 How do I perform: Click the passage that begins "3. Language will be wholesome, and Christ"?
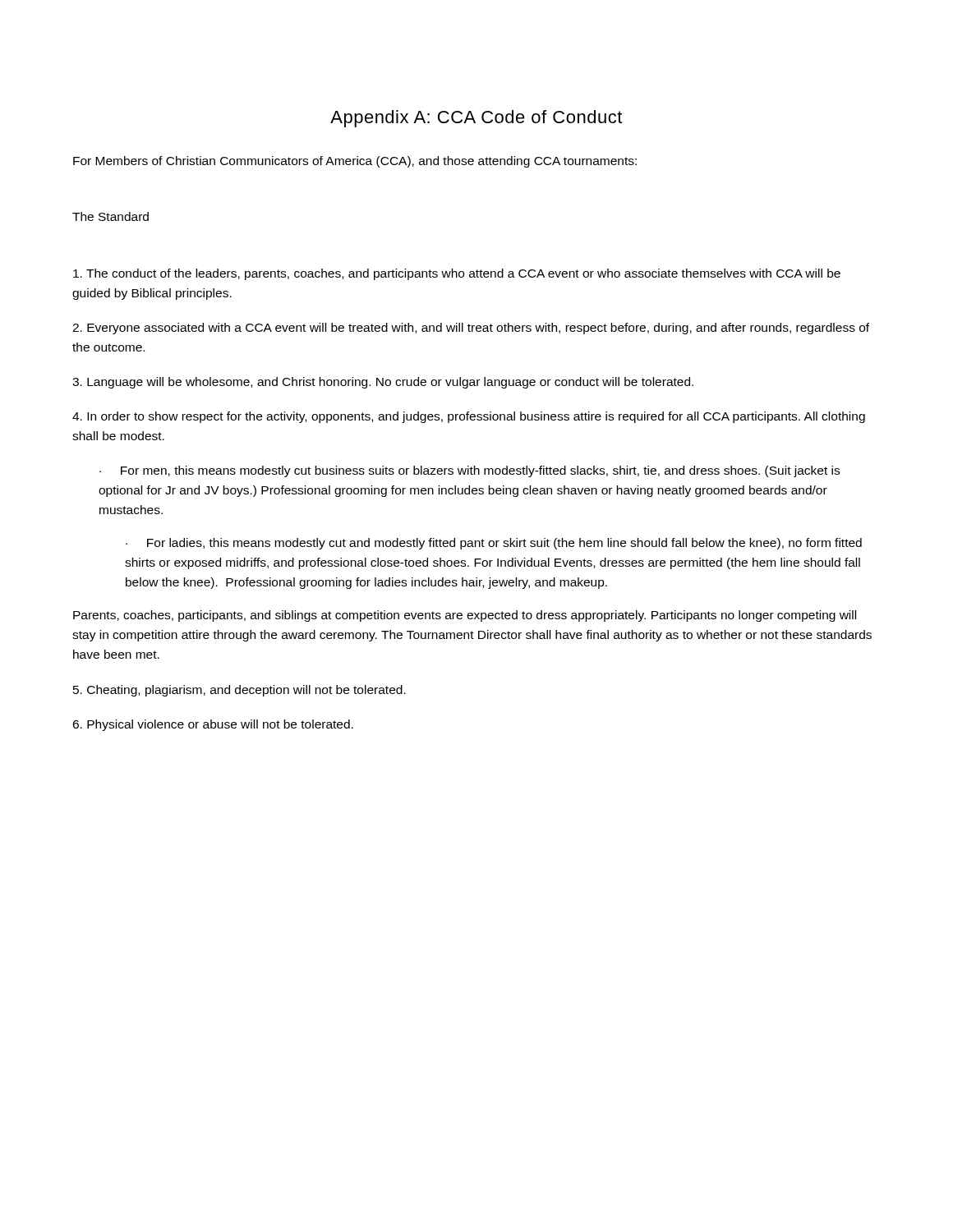pos(383,382)
